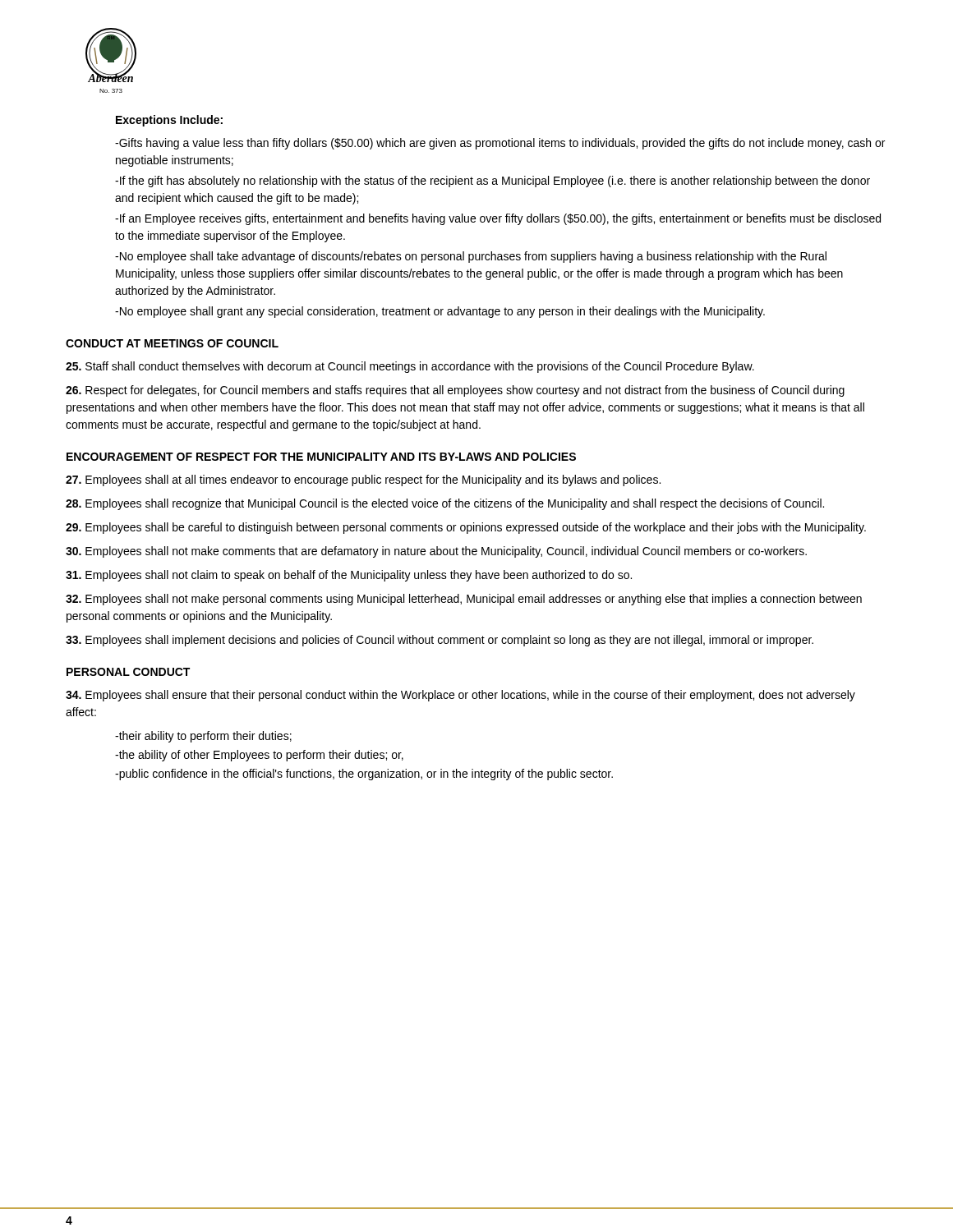Where is the passage that starts "Employees shall recognize that Municipal"?
The height and width of the screenshot is (1232, 953).
445,503
